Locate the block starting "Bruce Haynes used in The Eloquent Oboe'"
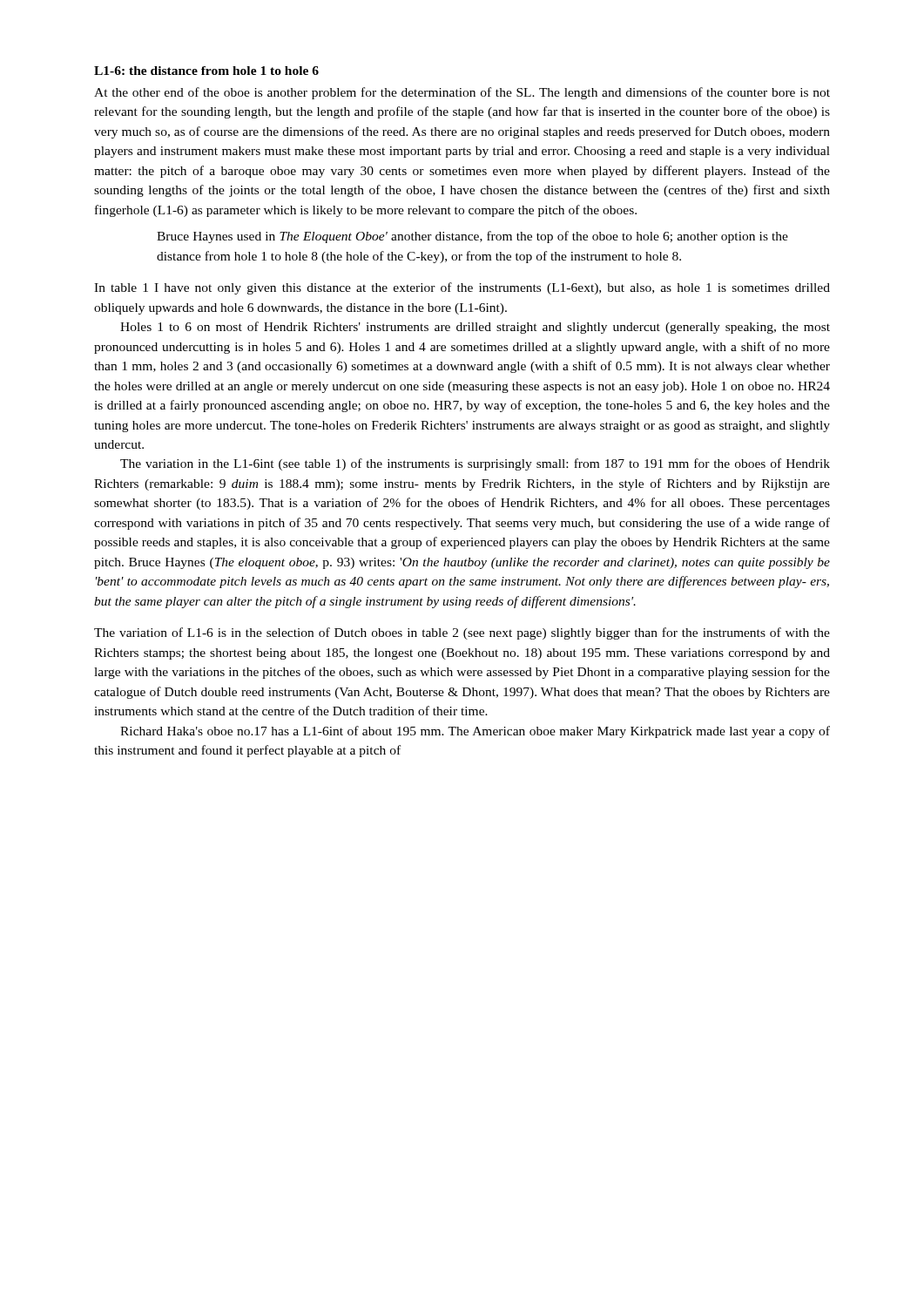The height and width of the screenshot is (1307, 924). click(472, 246)
